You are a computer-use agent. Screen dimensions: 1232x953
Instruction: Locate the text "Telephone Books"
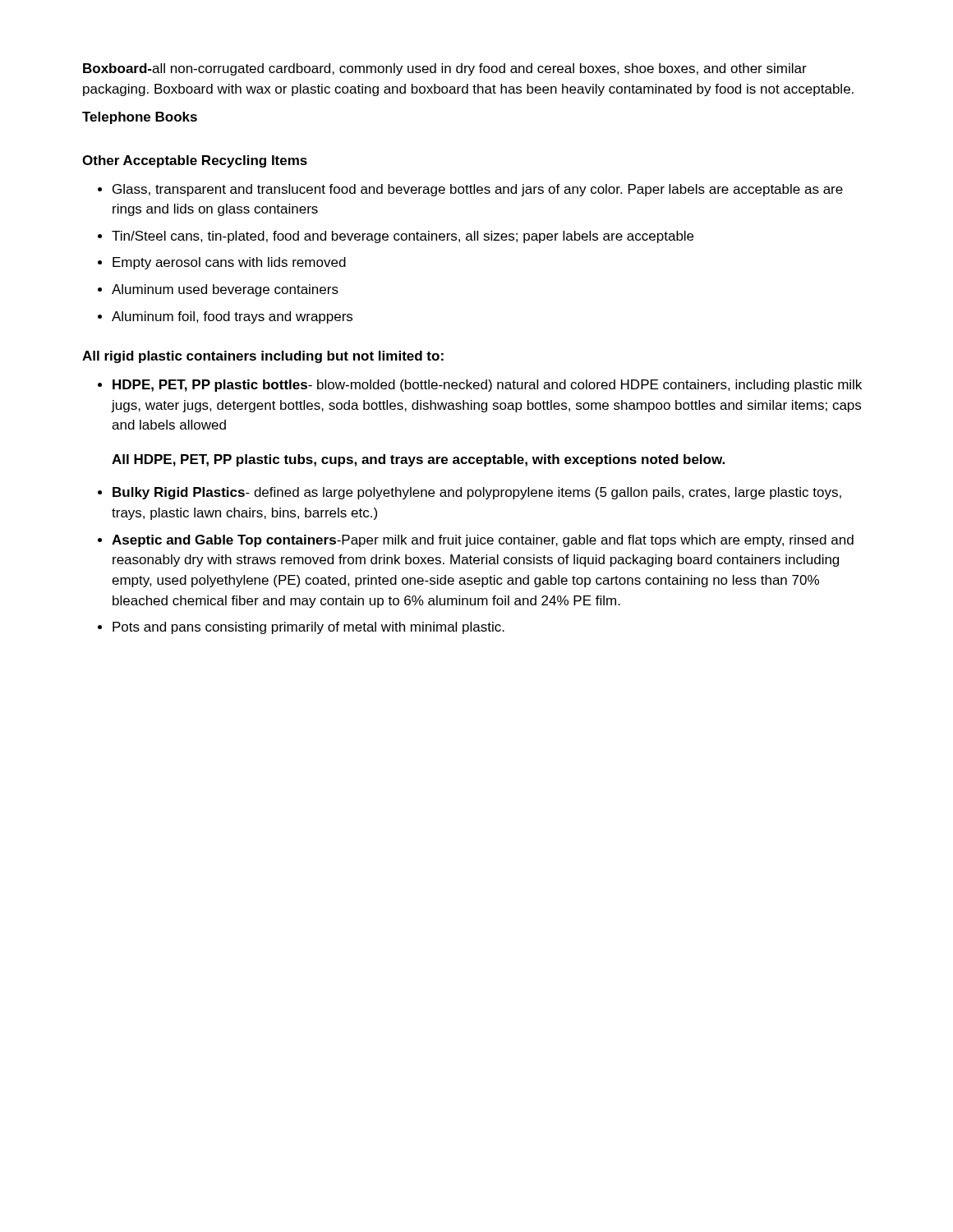[x=140, y=117]
